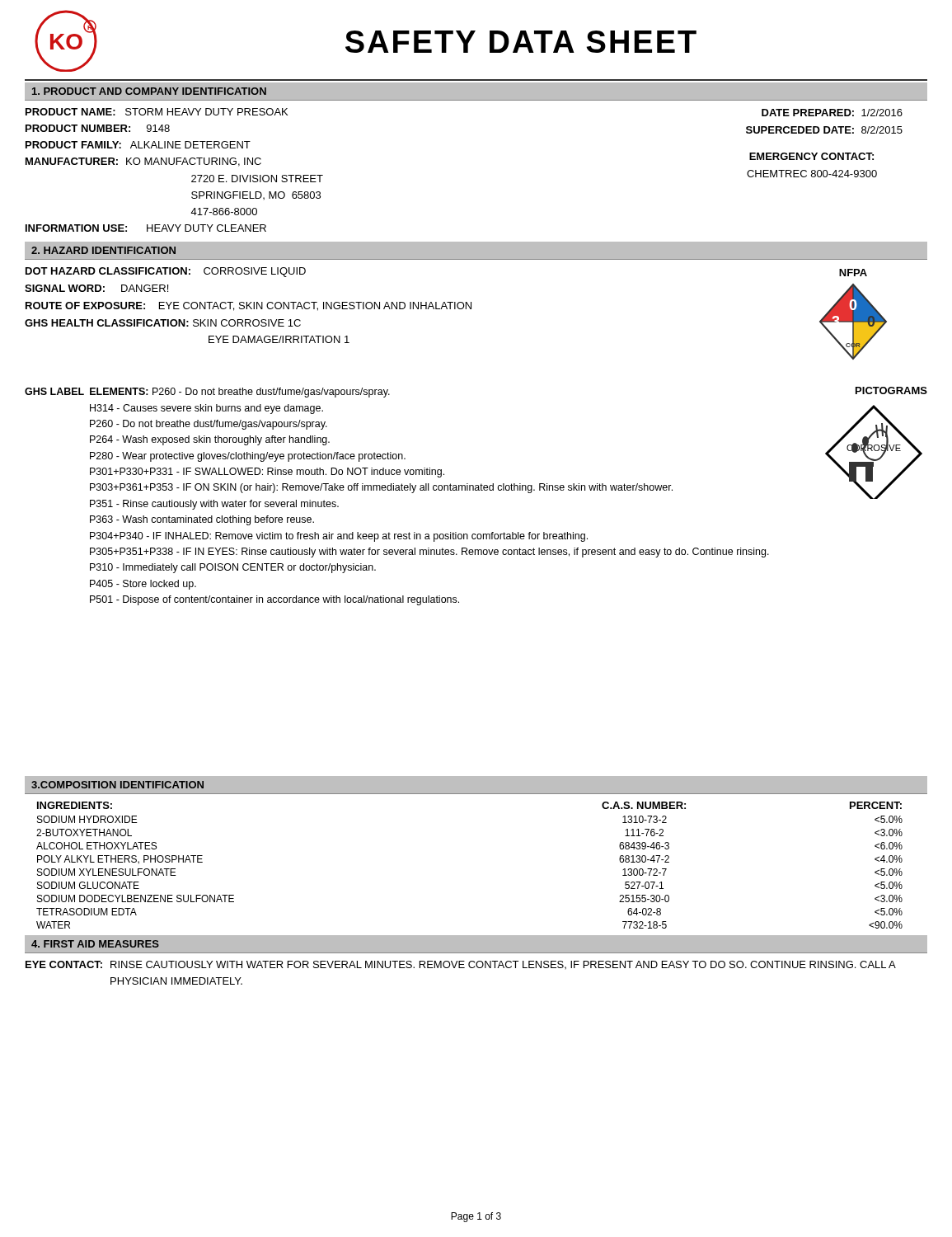Find the text block that reads "GHS LABEL ELEMENTS:"
Image resolution: width=952 pixels, height=1237 pixels.
click(402, 496)
